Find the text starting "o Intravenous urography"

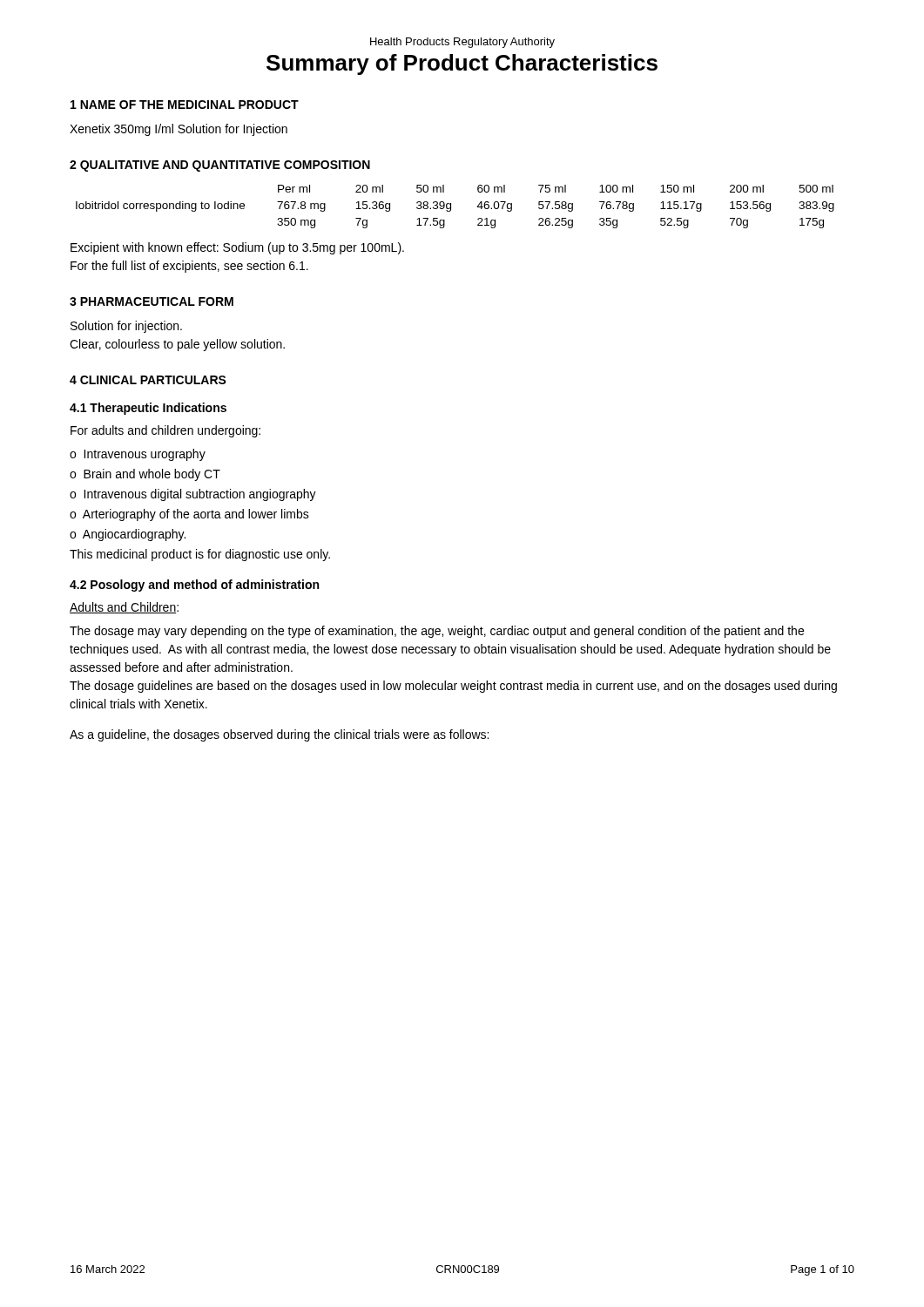137,454
